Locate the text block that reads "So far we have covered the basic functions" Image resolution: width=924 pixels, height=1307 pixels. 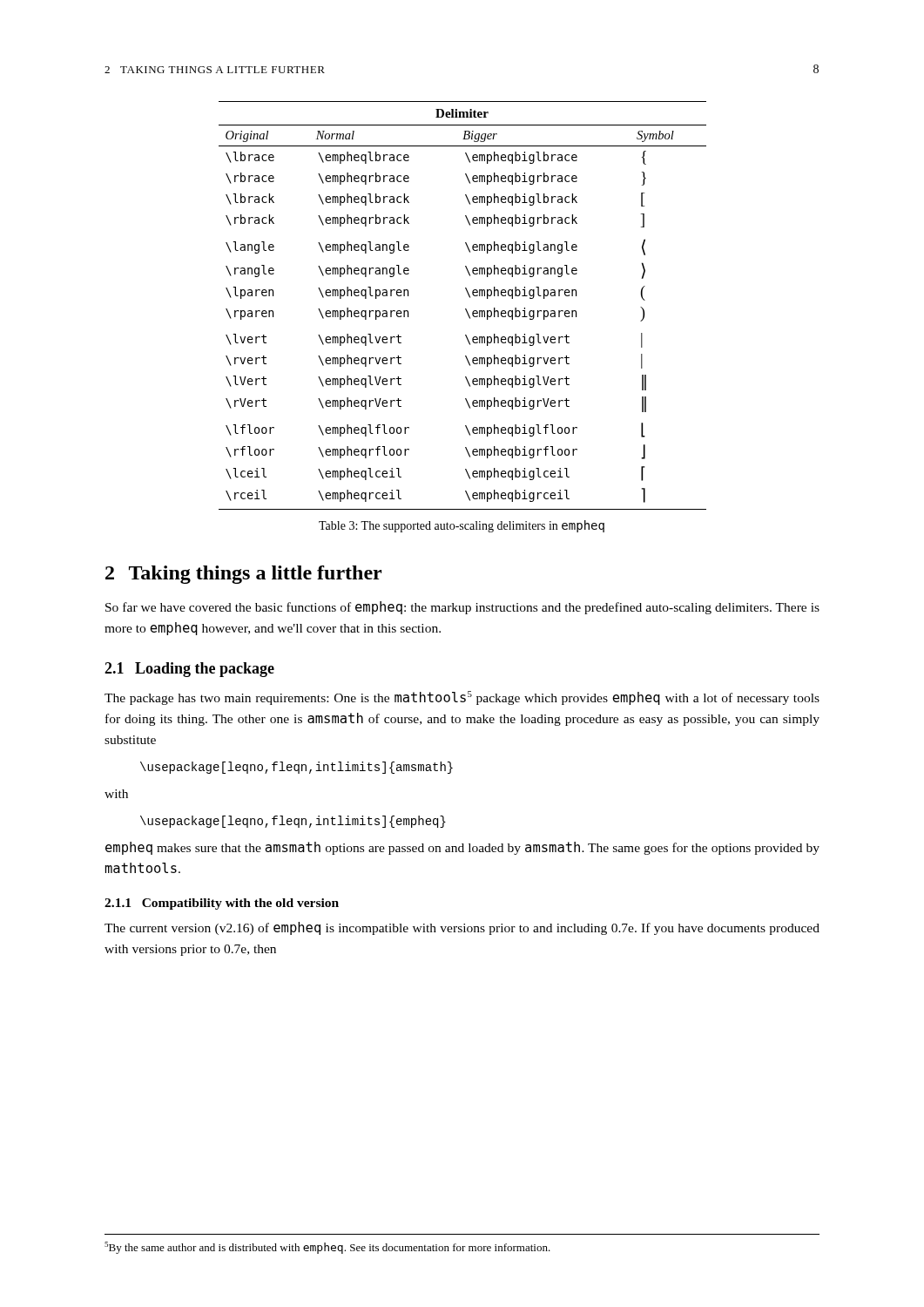tap(462, 618)
